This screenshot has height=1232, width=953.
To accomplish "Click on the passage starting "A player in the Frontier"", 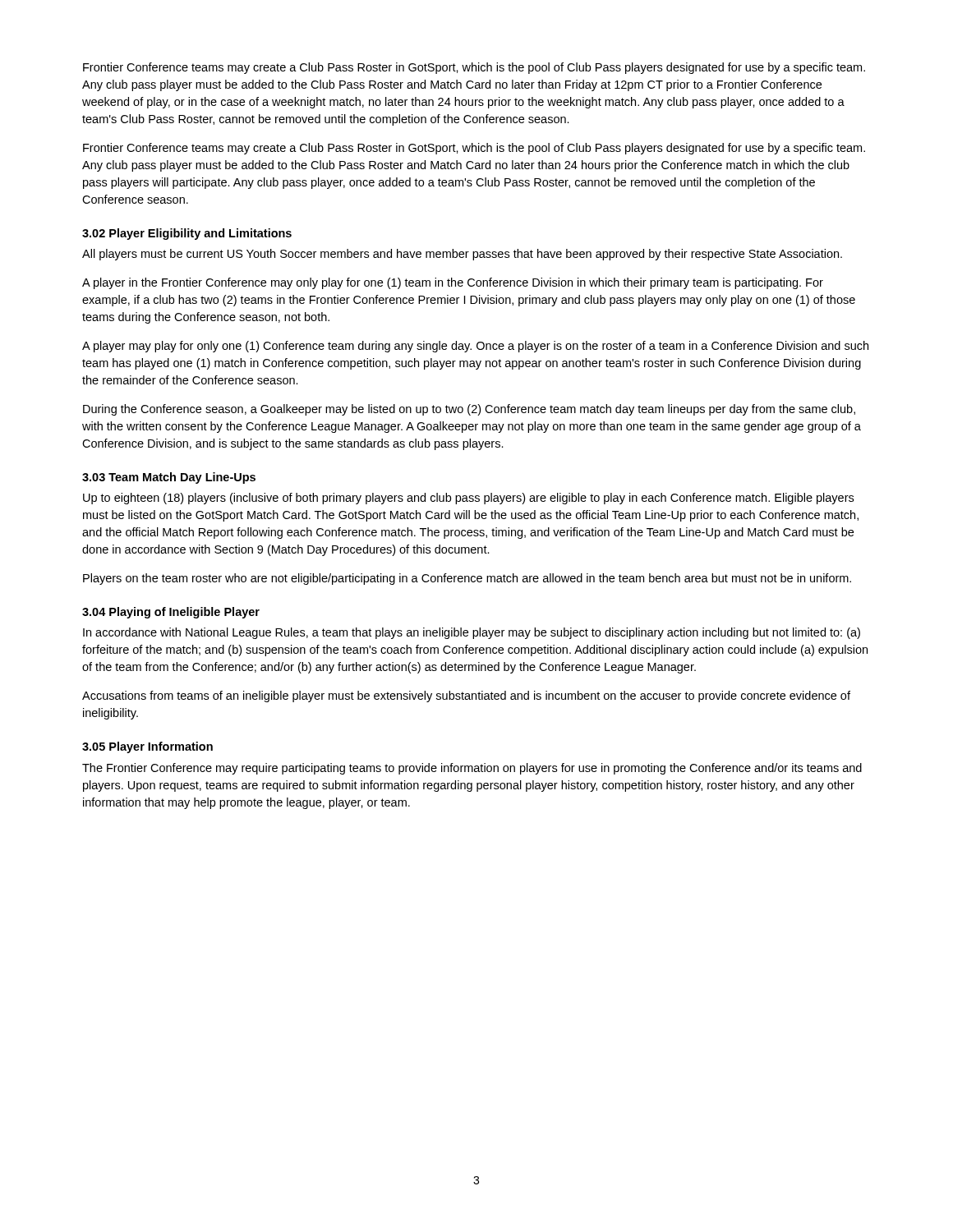I will [x=469, y=300].
